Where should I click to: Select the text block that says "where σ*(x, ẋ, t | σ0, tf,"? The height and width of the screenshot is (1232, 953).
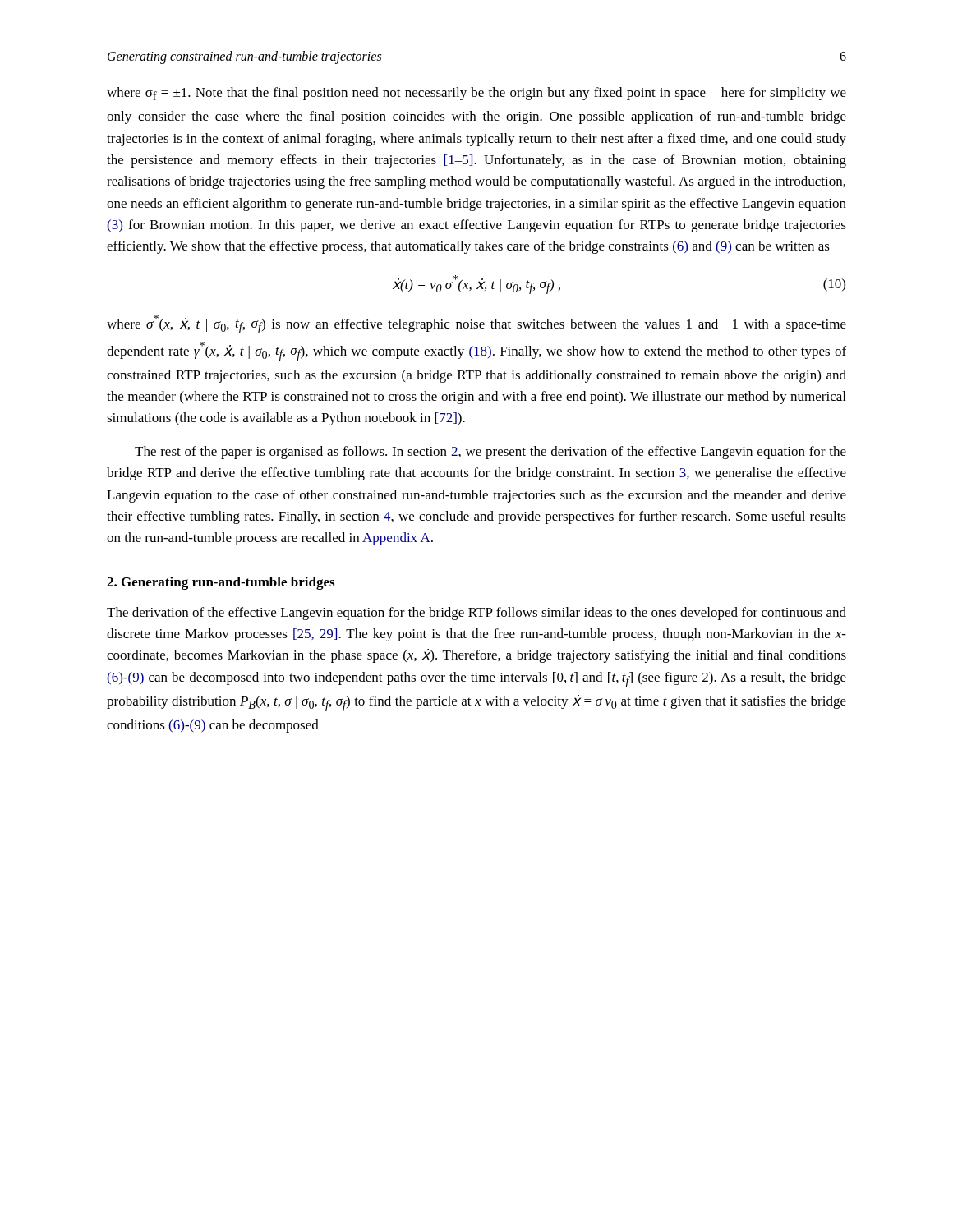coord(476,370)
